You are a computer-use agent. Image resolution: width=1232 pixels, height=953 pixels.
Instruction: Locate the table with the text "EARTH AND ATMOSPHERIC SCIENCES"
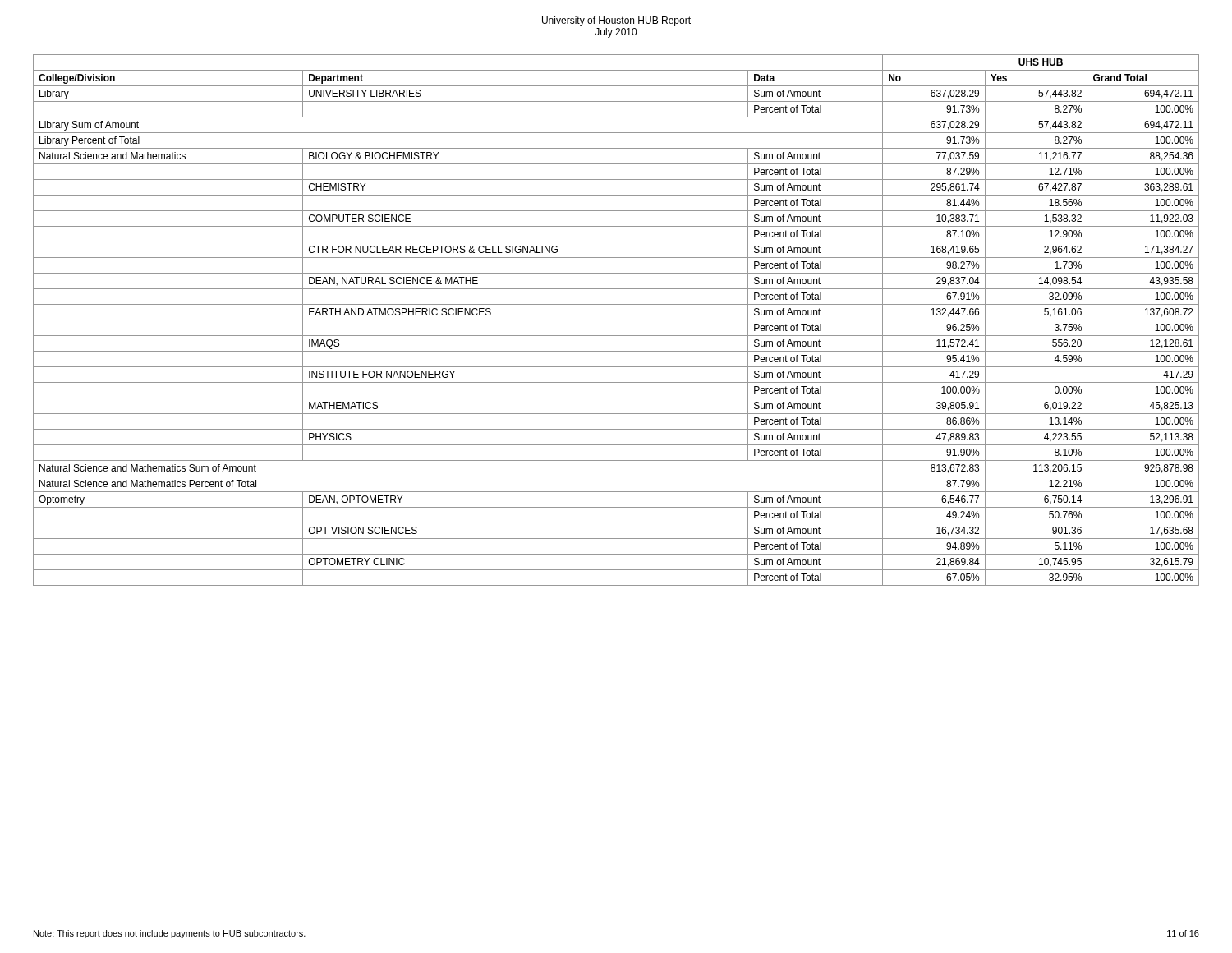pyautogui.click(x=616, y=320)
